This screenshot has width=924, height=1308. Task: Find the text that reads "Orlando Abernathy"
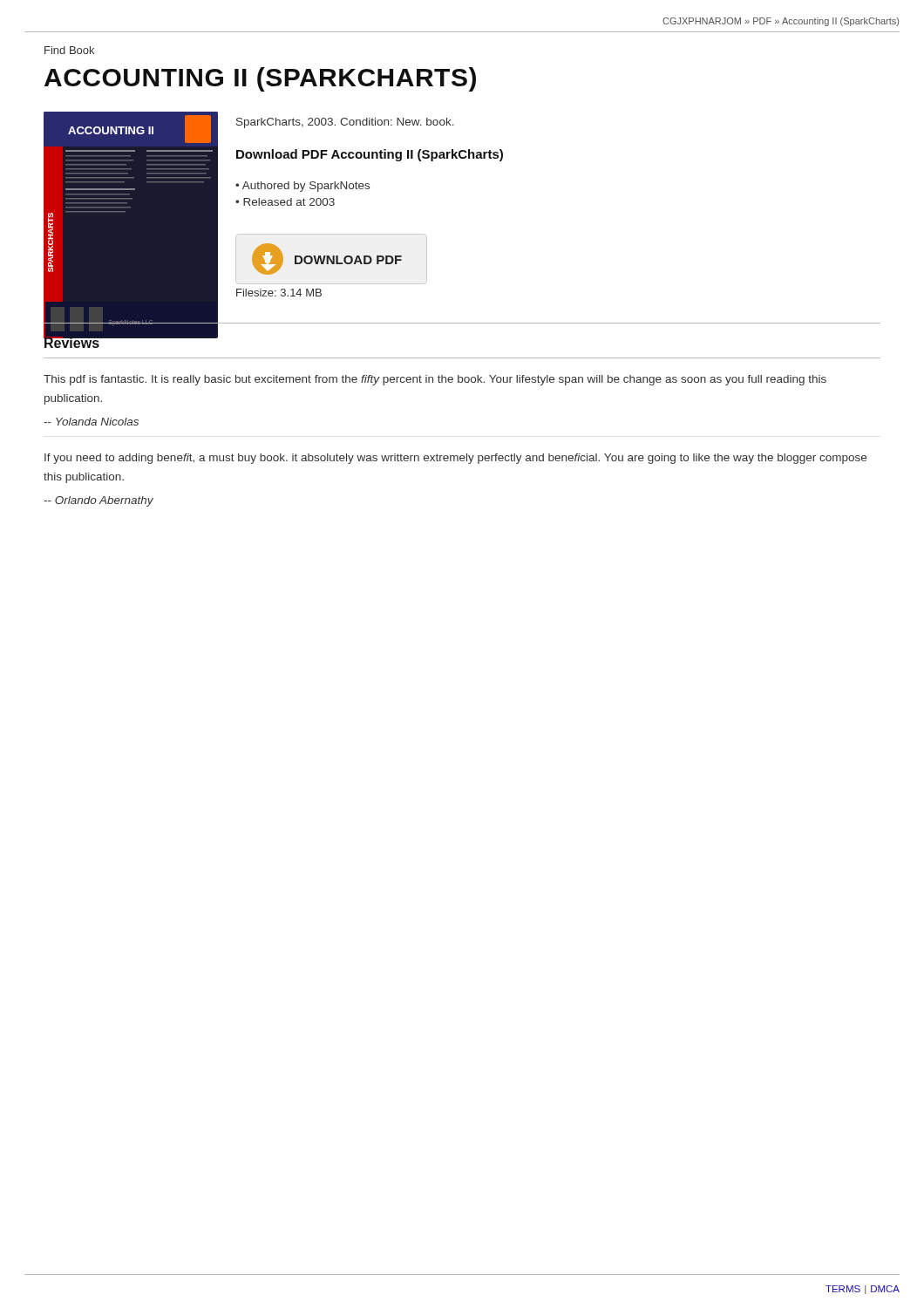pos(98,500)
